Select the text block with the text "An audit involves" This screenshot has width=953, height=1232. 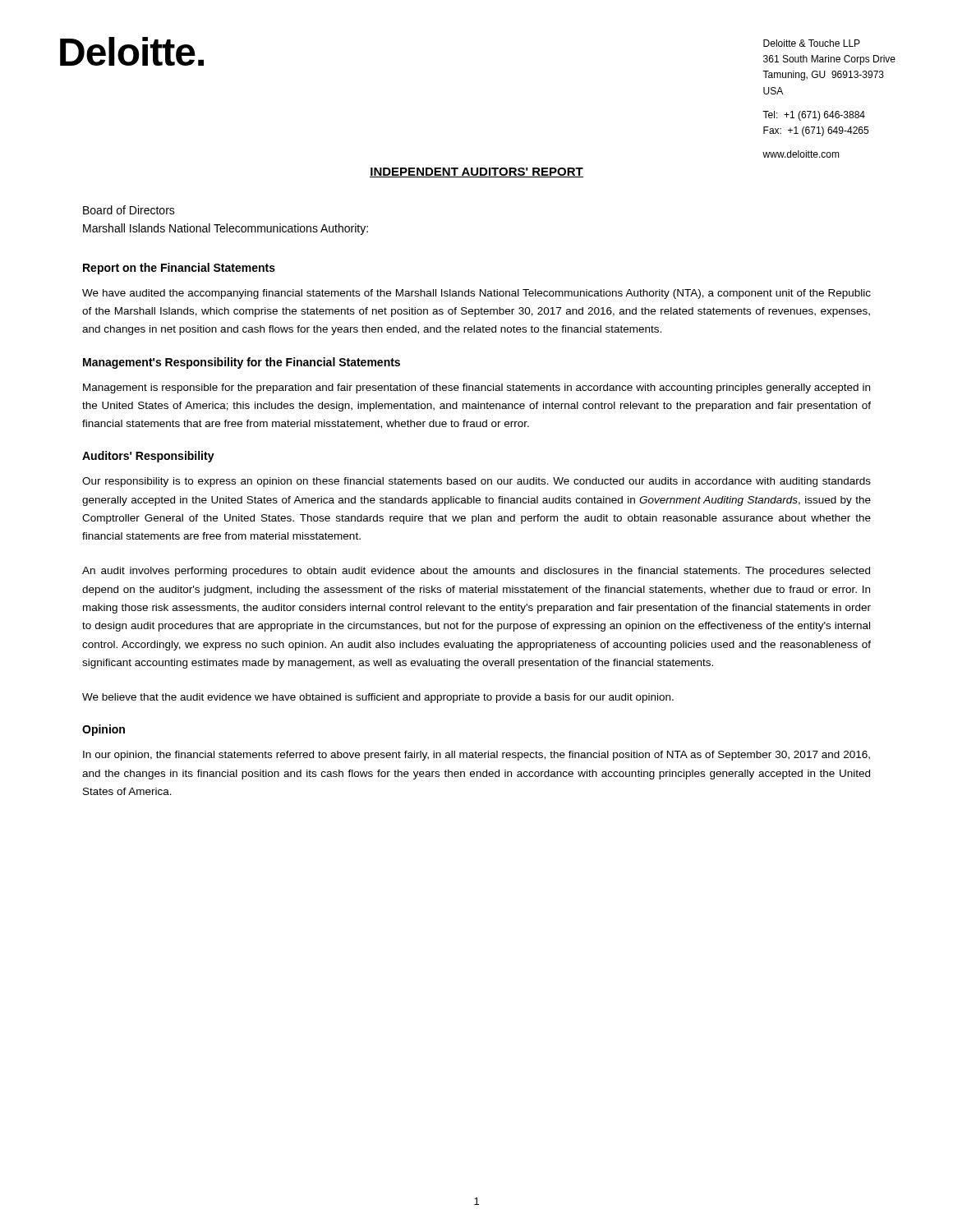(x=476, y=616)
